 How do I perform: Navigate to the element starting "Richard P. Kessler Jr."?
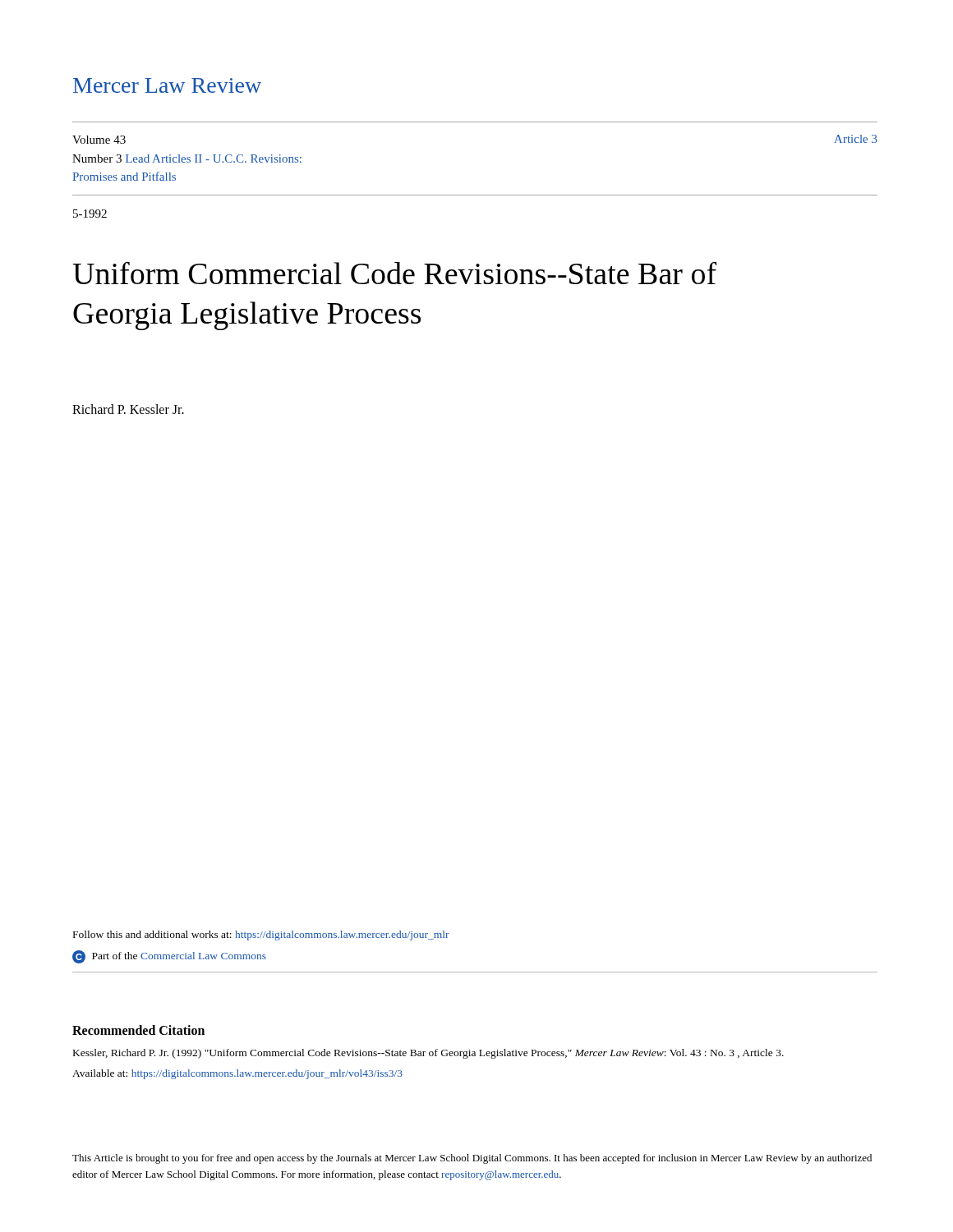coord(128,409)
